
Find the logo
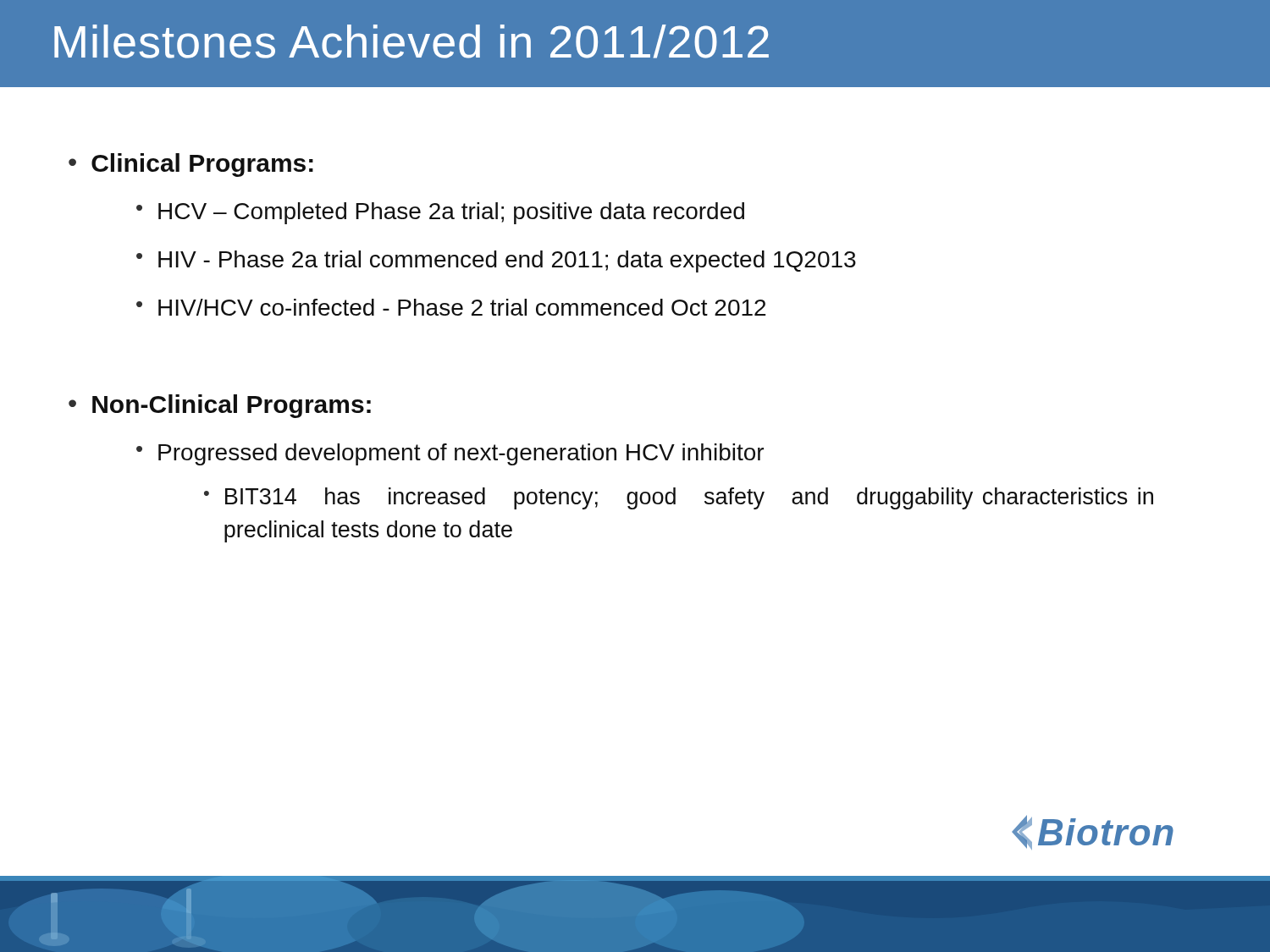click(1109, 834)
